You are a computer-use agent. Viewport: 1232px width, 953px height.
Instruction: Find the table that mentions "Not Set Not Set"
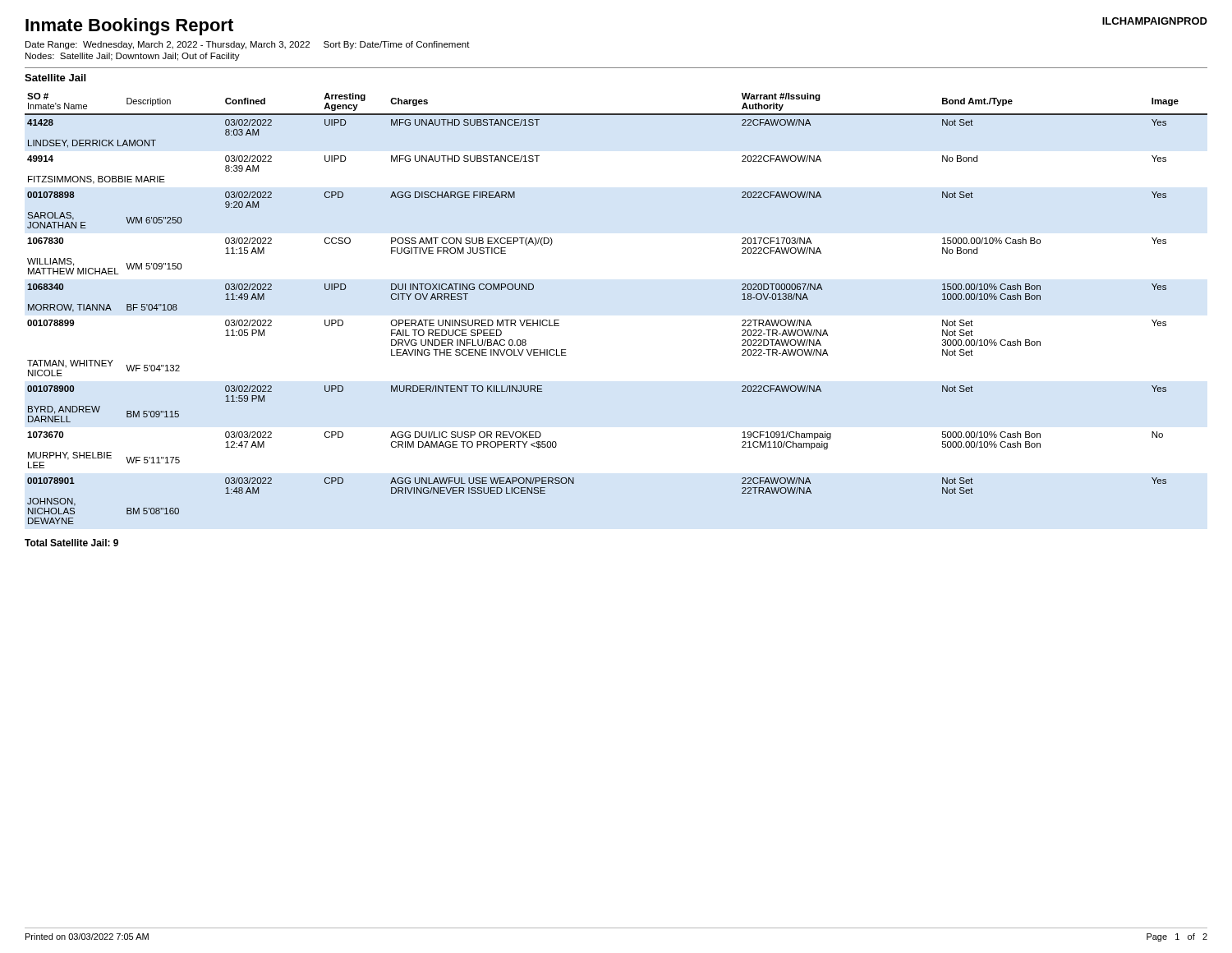point(616,309)
